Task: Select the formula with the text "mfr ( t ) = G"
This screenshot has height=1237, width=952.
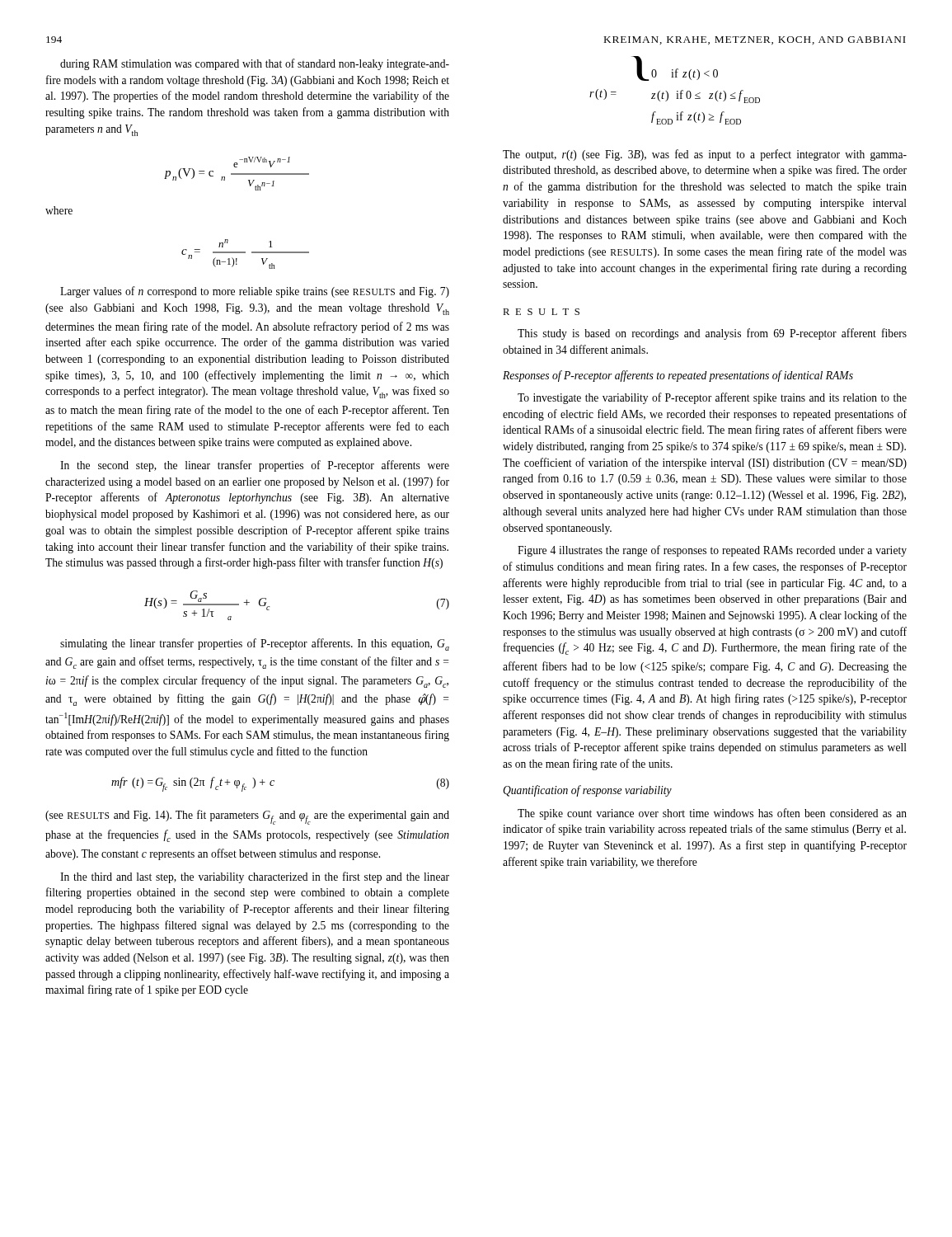Action: point(278,781)
